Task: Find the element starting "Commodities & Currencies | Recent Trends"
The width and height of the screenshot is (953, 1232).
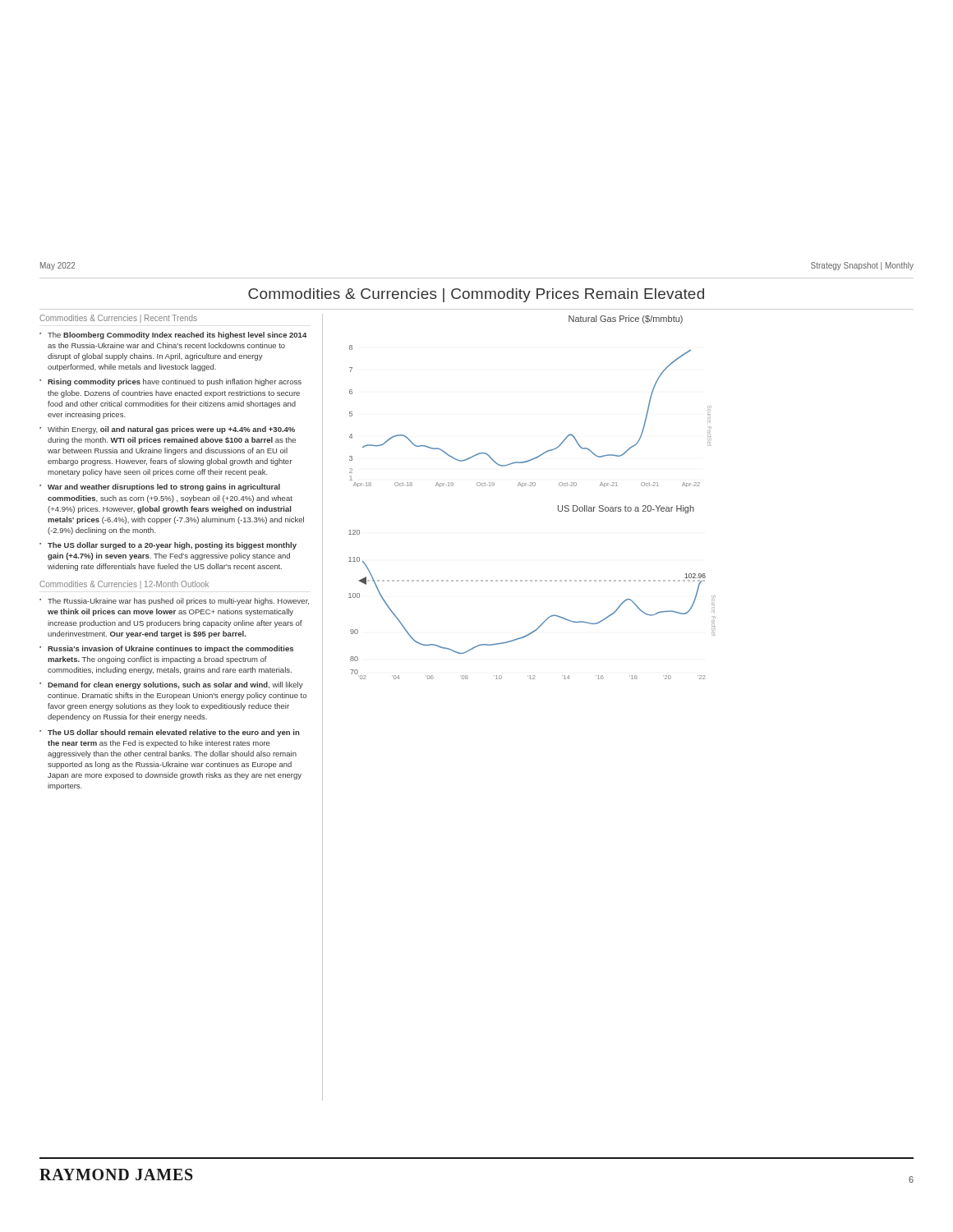Action: (x=118, y=318)
